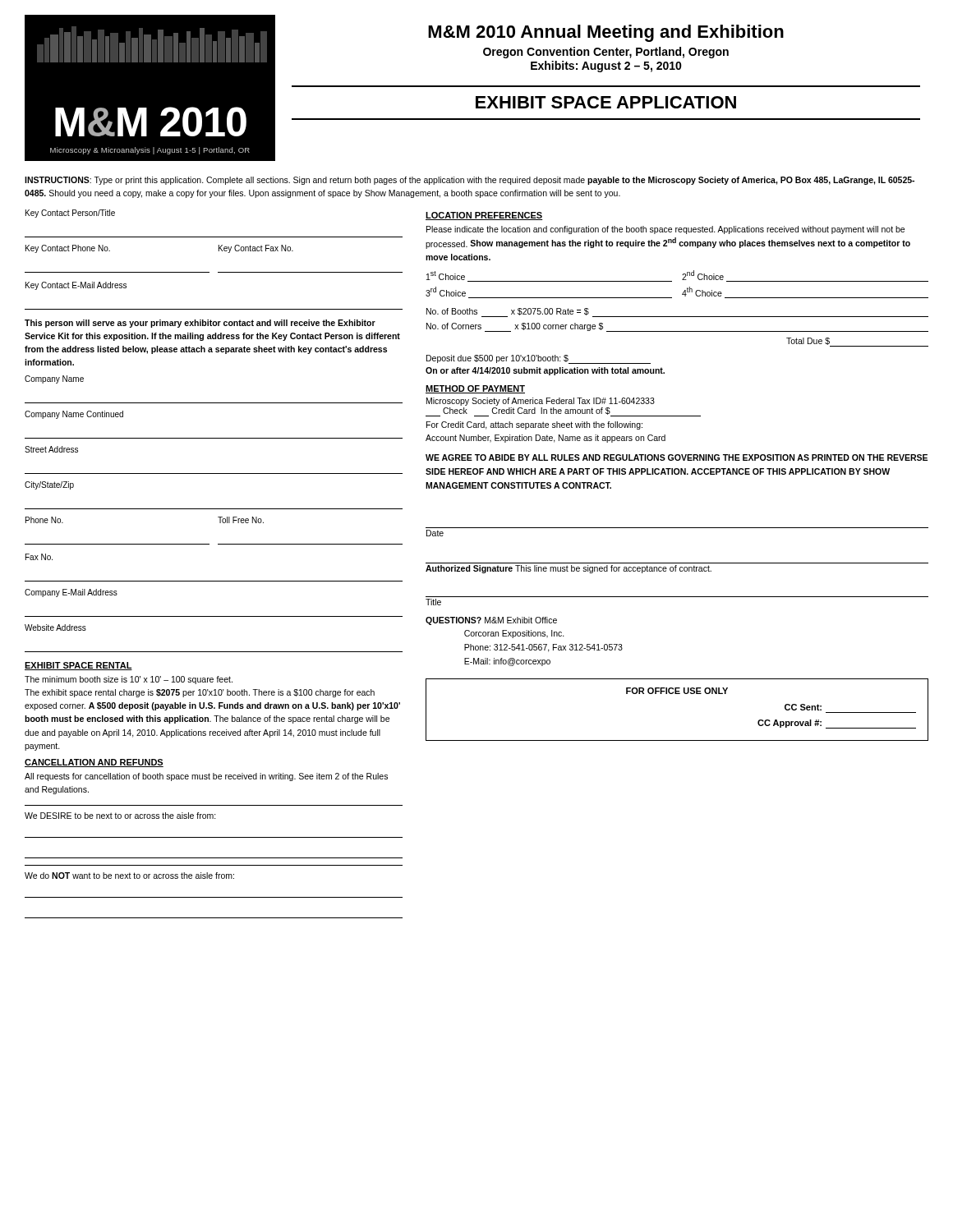
Task: Find the block on this page that starts "Microscopy Society of"
Action: tap(563, 406)
